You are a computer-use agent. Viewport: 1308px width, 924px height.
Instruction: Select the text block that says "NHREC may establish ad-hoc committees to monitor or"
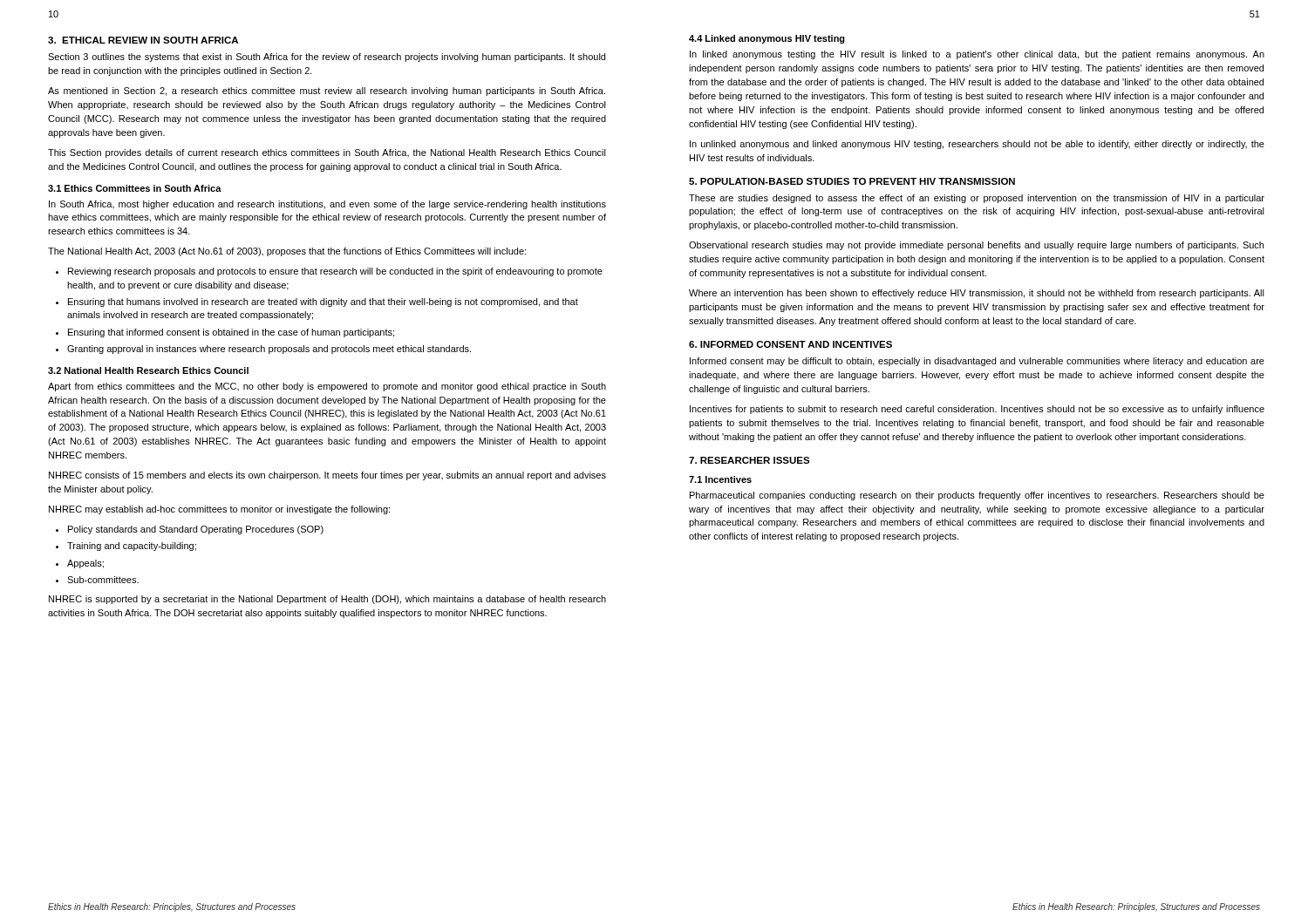click(219, 509)
